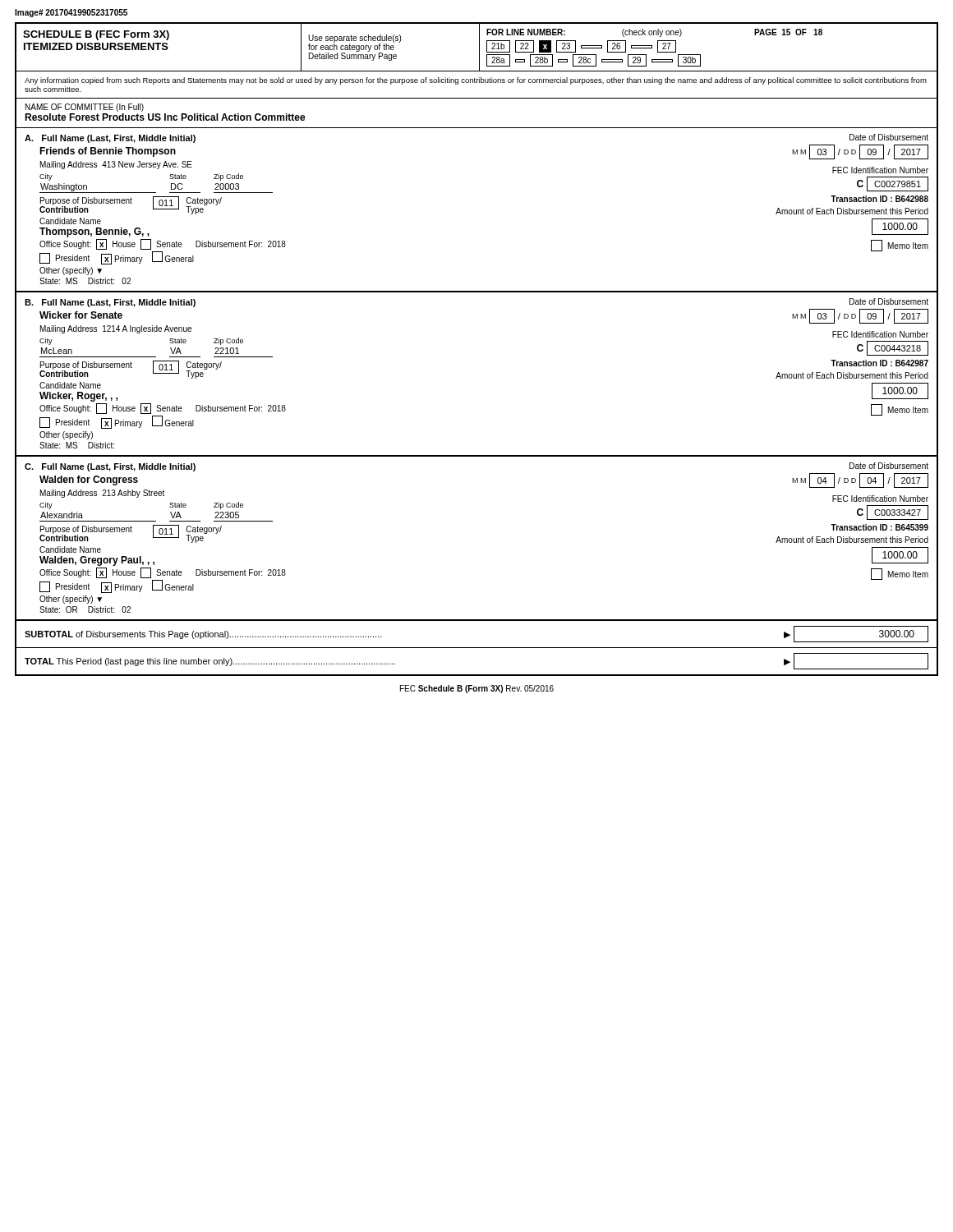
Task: Point to the text block starting "SUBTOTAL of Disbursements"
Action: [195, 634]
